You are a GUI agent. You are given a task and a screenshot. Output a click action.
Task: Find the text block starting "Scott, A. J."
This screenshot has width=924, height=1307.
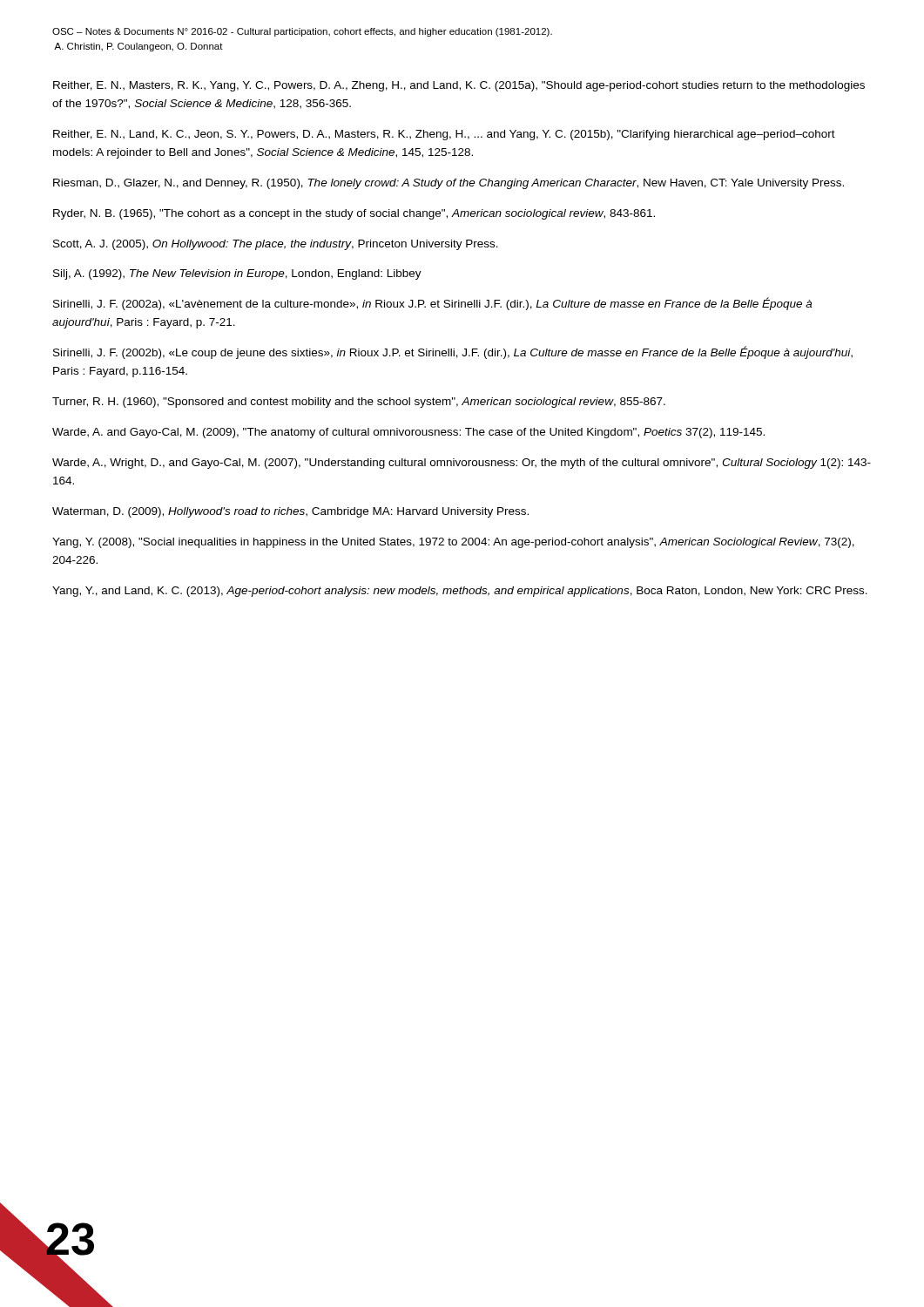click(x=275, y=243)
